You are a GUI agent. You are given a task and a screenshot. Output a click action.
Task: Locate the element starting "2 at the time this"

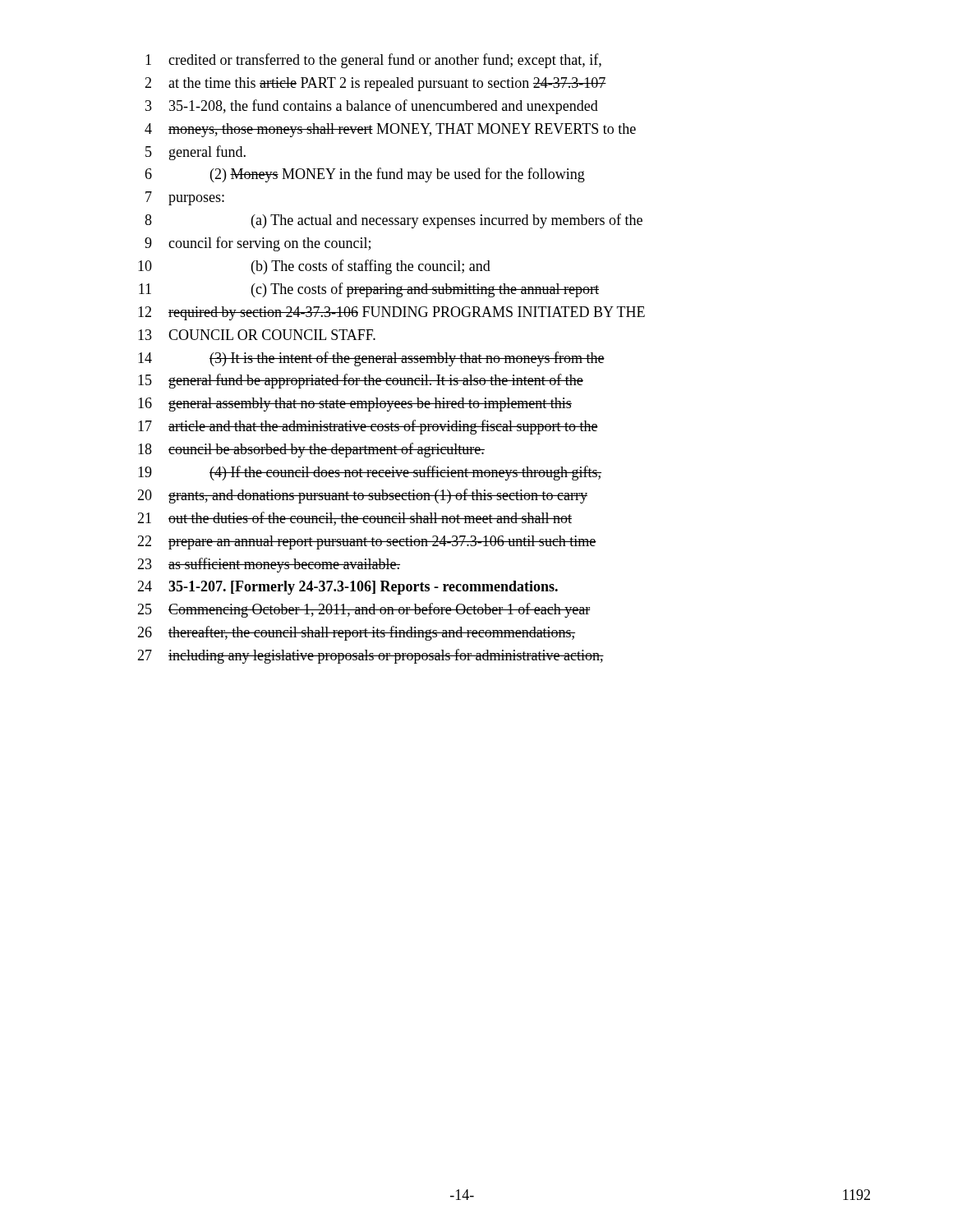click(489, 84)
